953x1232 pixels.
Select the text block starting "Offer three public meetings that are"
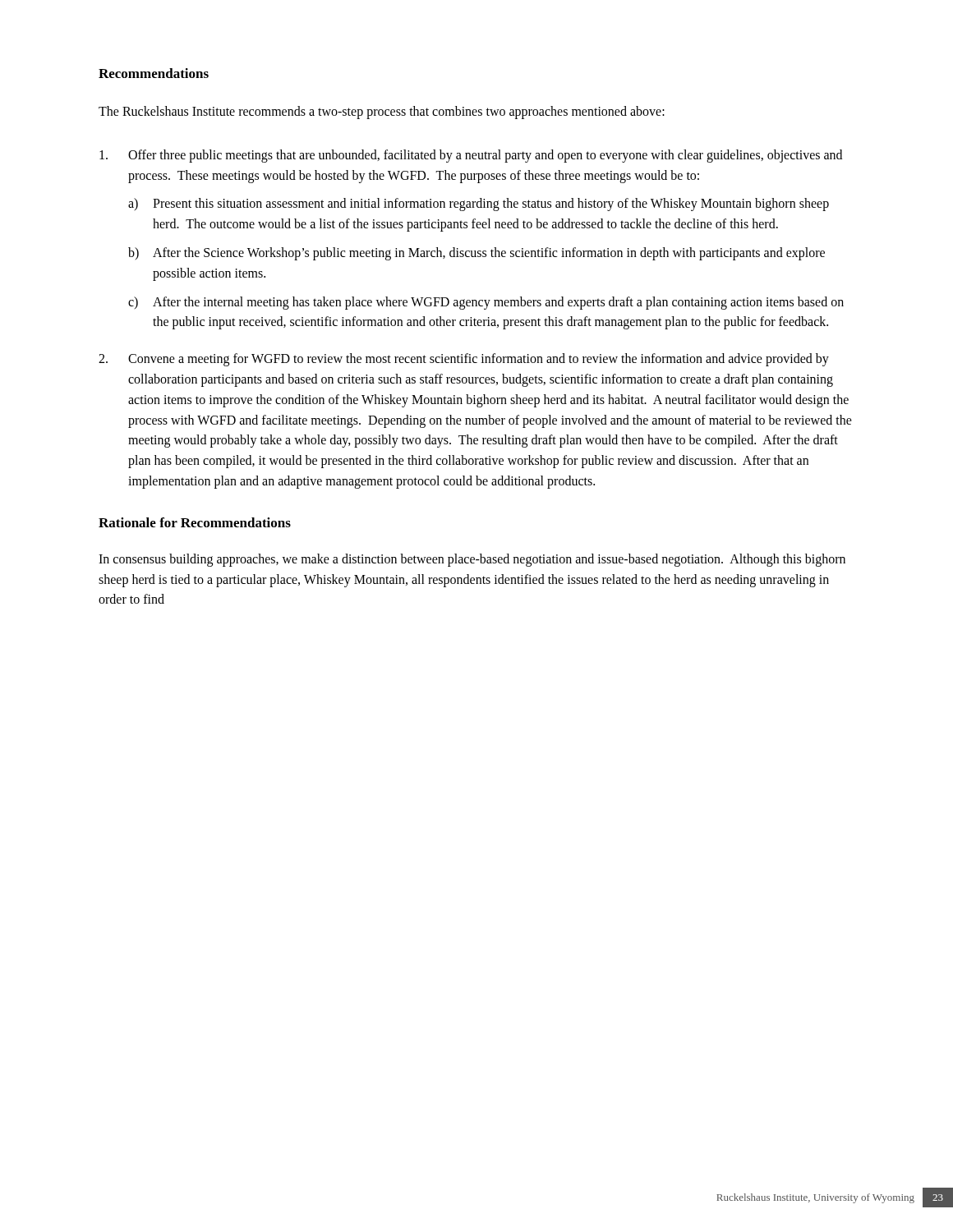(476, 239)
